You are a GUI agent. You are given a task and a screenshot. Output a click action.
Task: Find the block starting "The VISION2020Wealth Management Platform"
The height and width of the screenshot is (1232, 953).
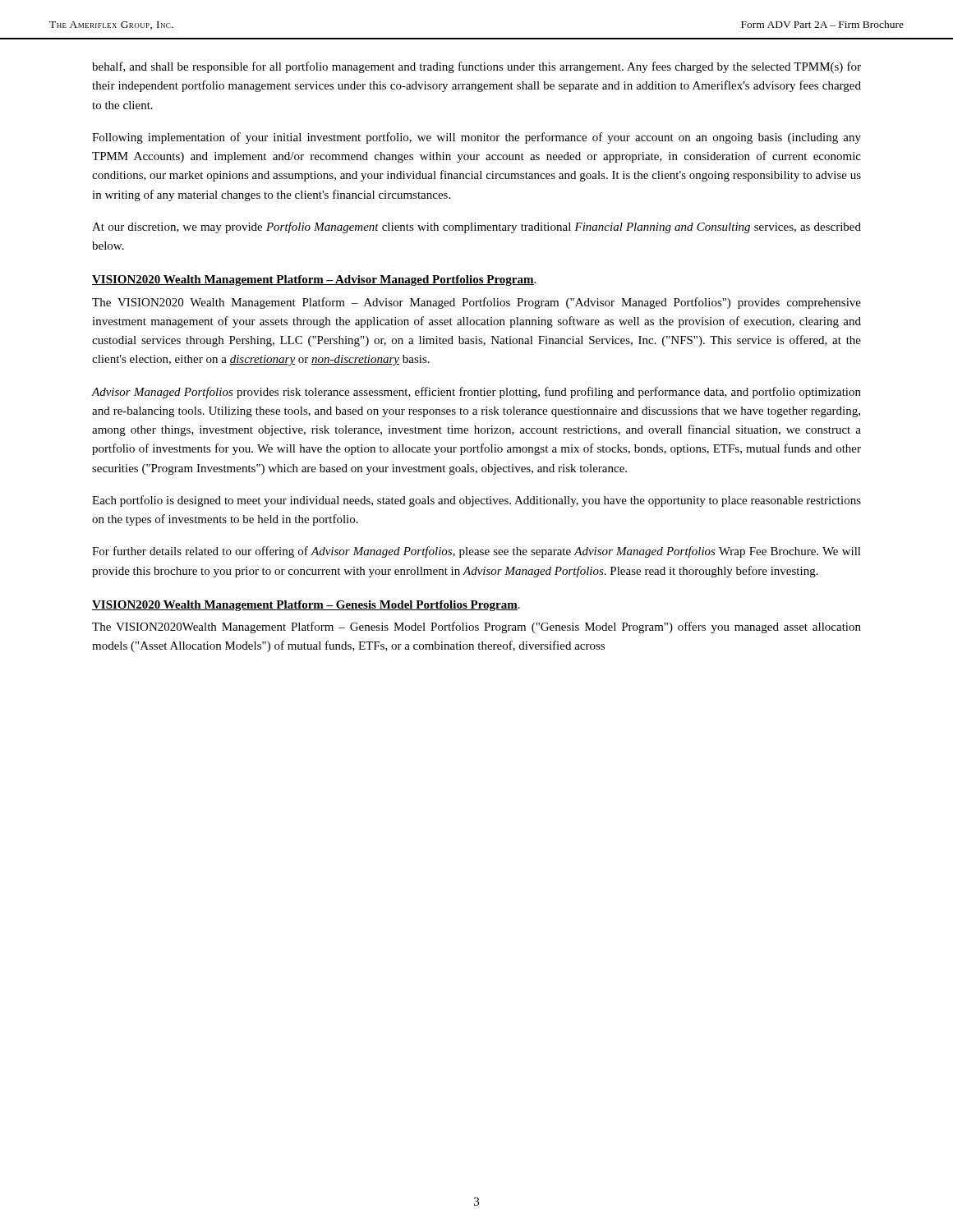tap(476, 636)
